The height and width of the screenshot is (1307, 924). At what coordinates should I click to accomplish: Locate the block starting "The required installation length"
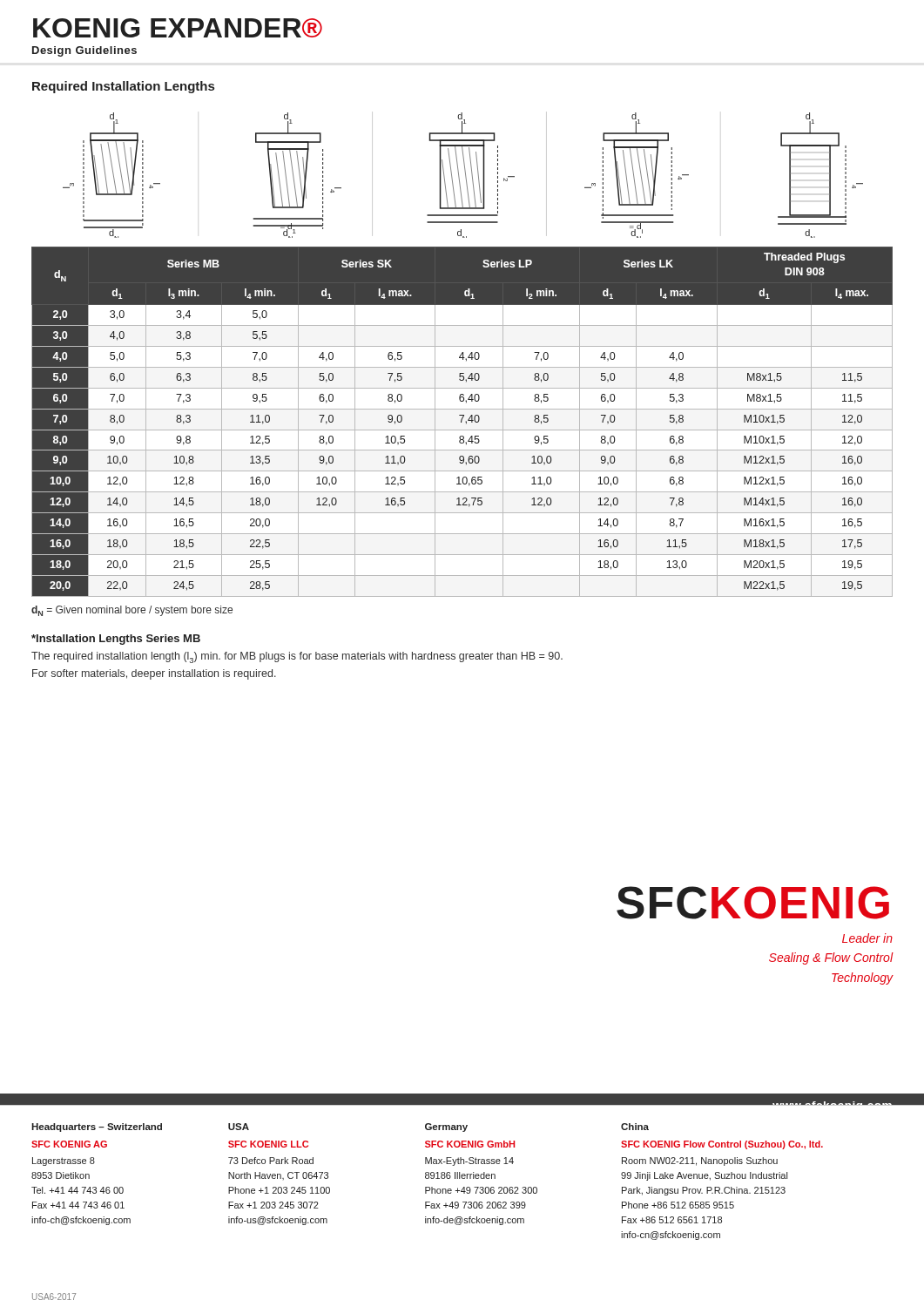click(x=297, y=665)
